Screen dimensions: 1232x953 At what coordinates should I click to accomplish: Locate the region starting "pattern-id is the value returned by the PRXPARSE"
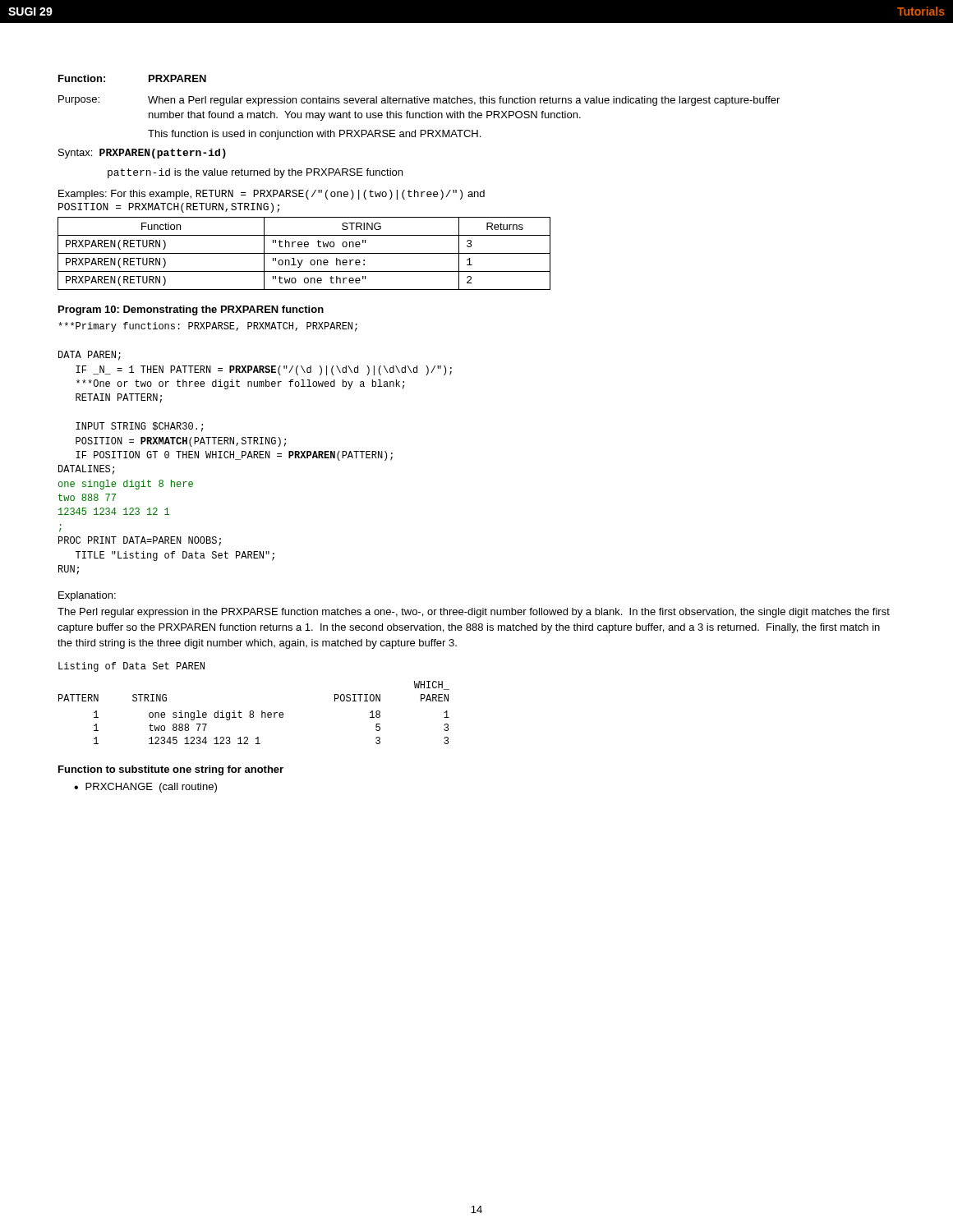[255, 173]
